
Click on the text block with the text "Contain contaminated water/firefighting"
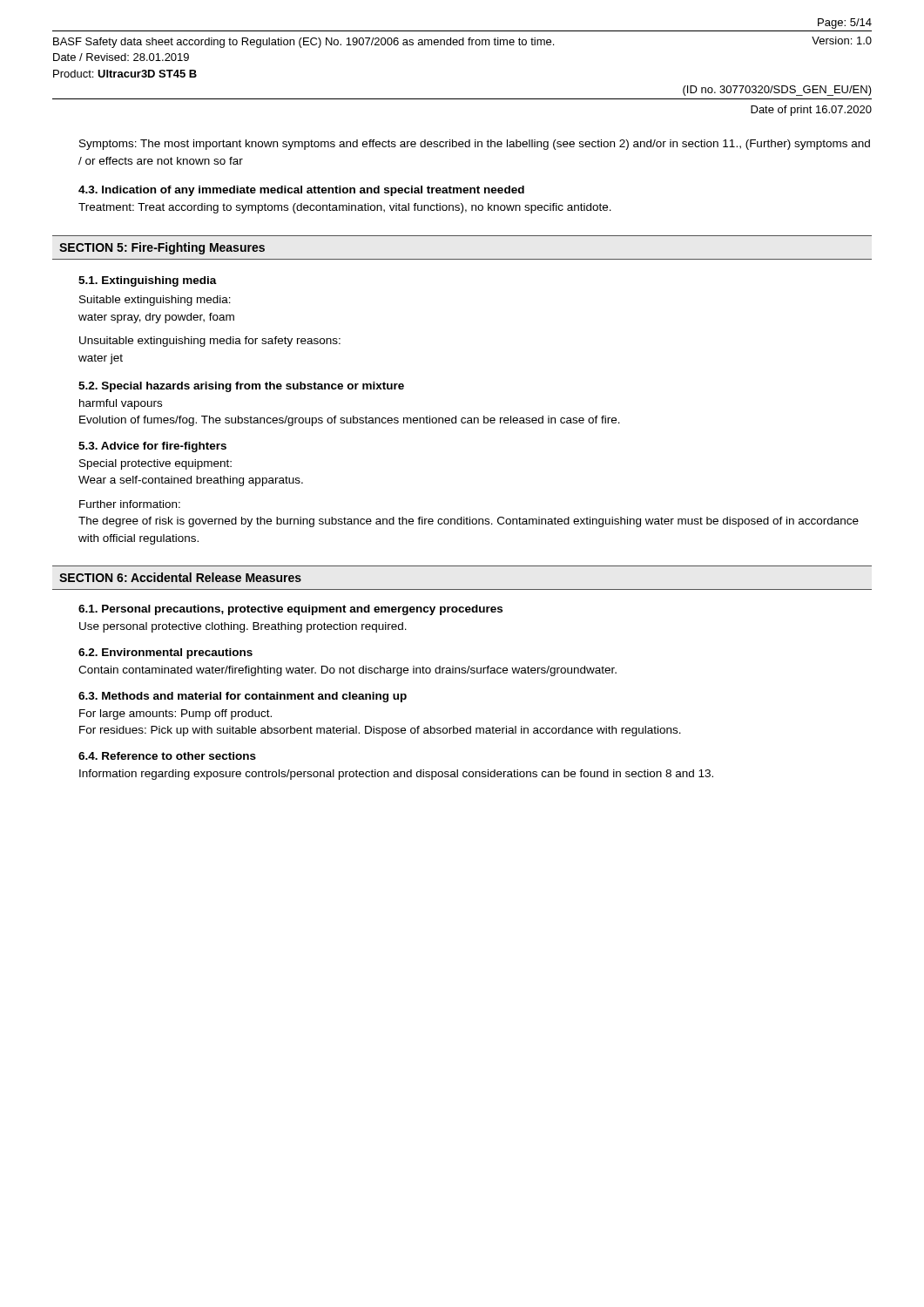coord(475,670)
